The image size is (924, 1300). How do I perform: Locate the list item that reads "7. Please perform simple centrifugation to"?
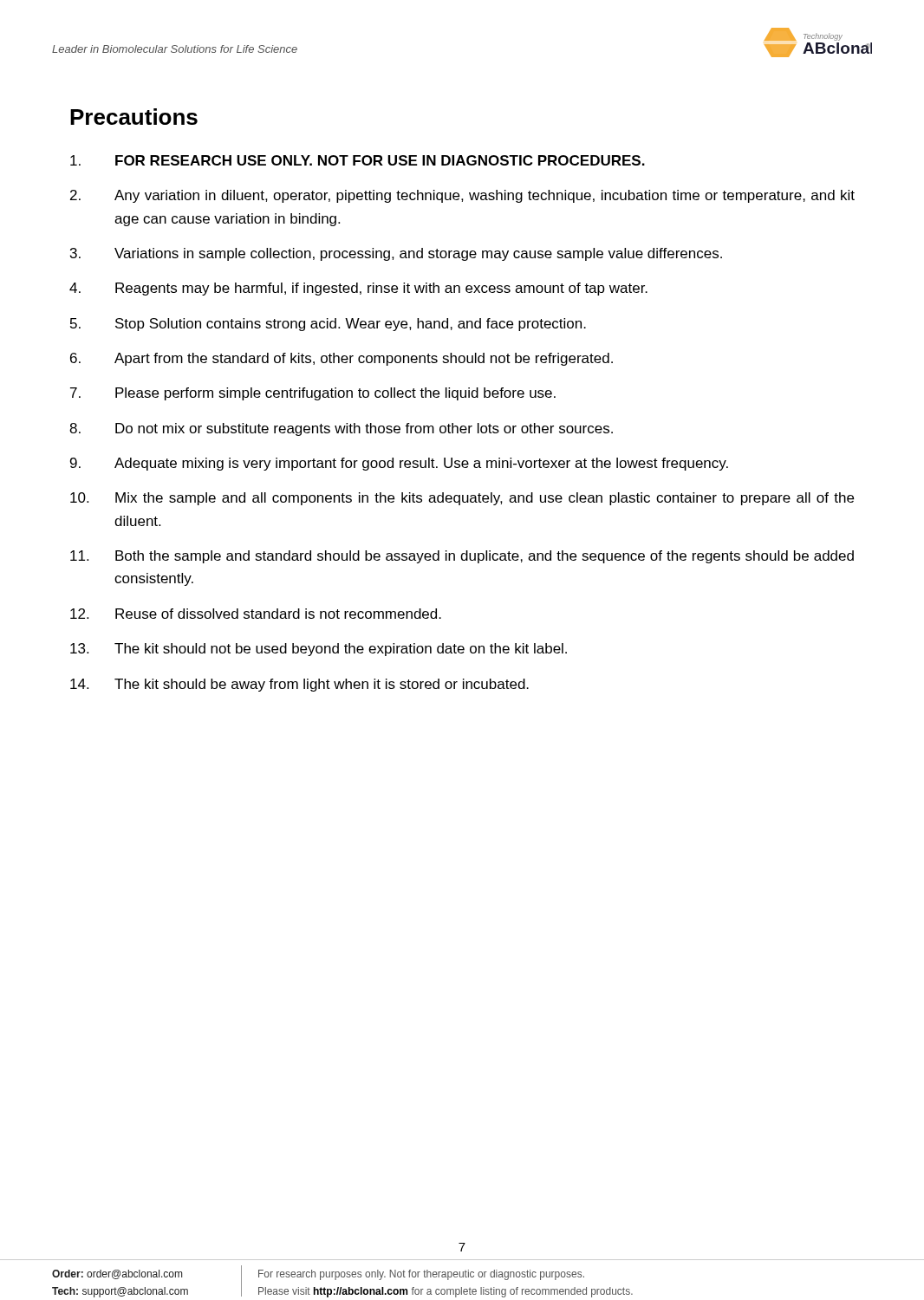coord(462,394)
